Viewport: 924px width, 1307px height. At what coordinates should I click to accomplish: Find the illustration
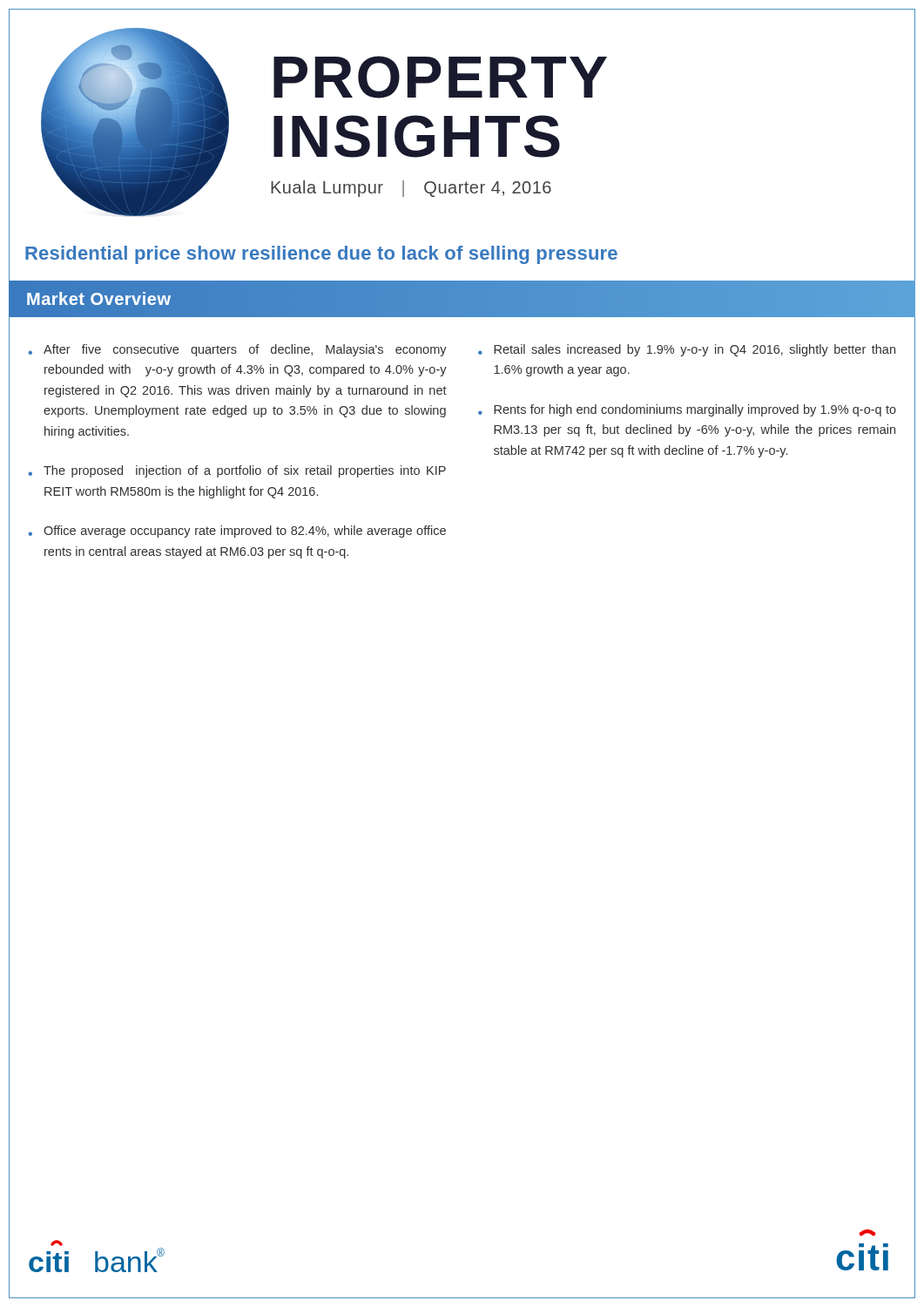135,122
